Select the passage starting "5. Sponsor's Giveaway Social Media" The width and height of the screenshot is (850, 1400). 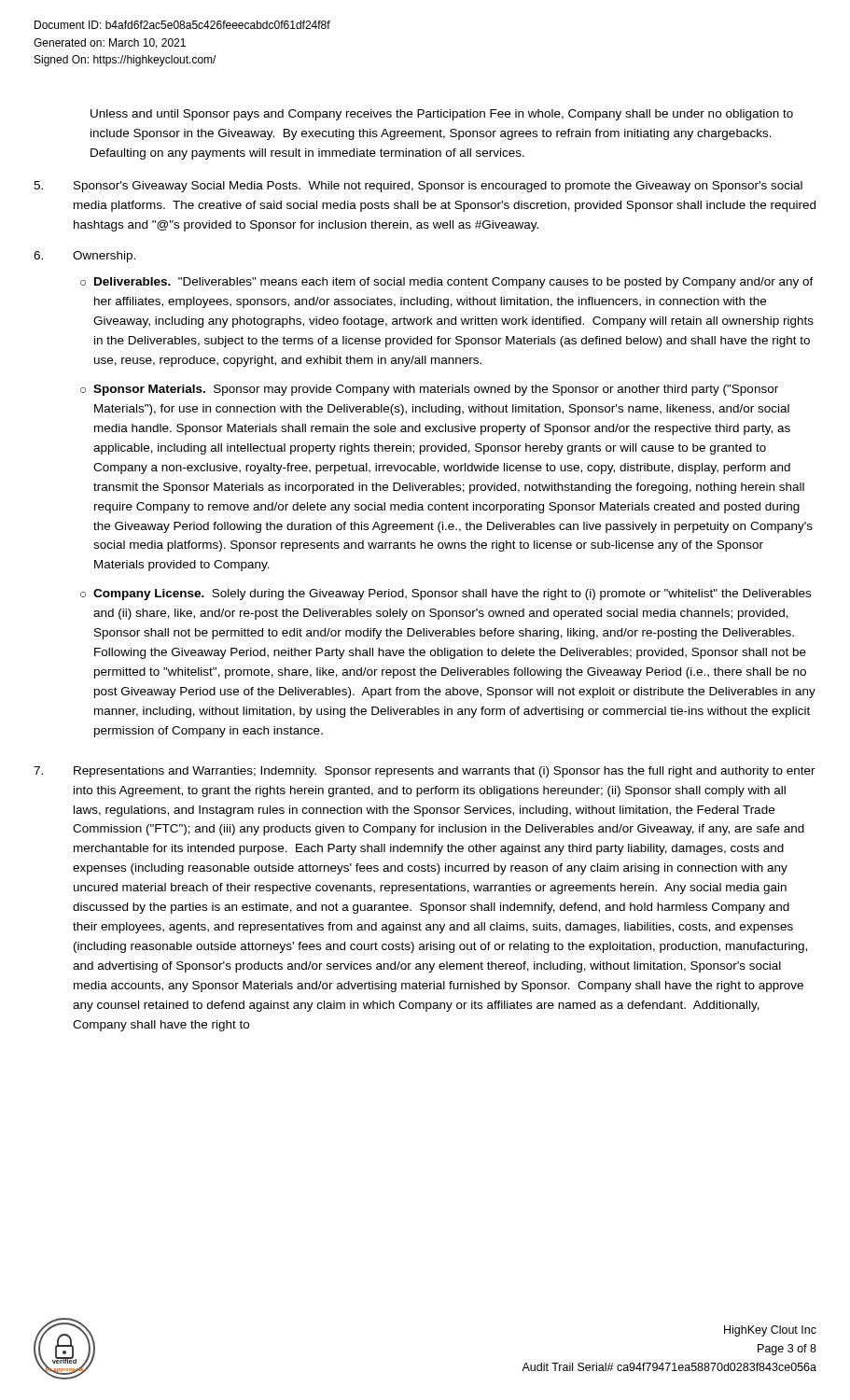pyautogui.click(x=425, y=205)
